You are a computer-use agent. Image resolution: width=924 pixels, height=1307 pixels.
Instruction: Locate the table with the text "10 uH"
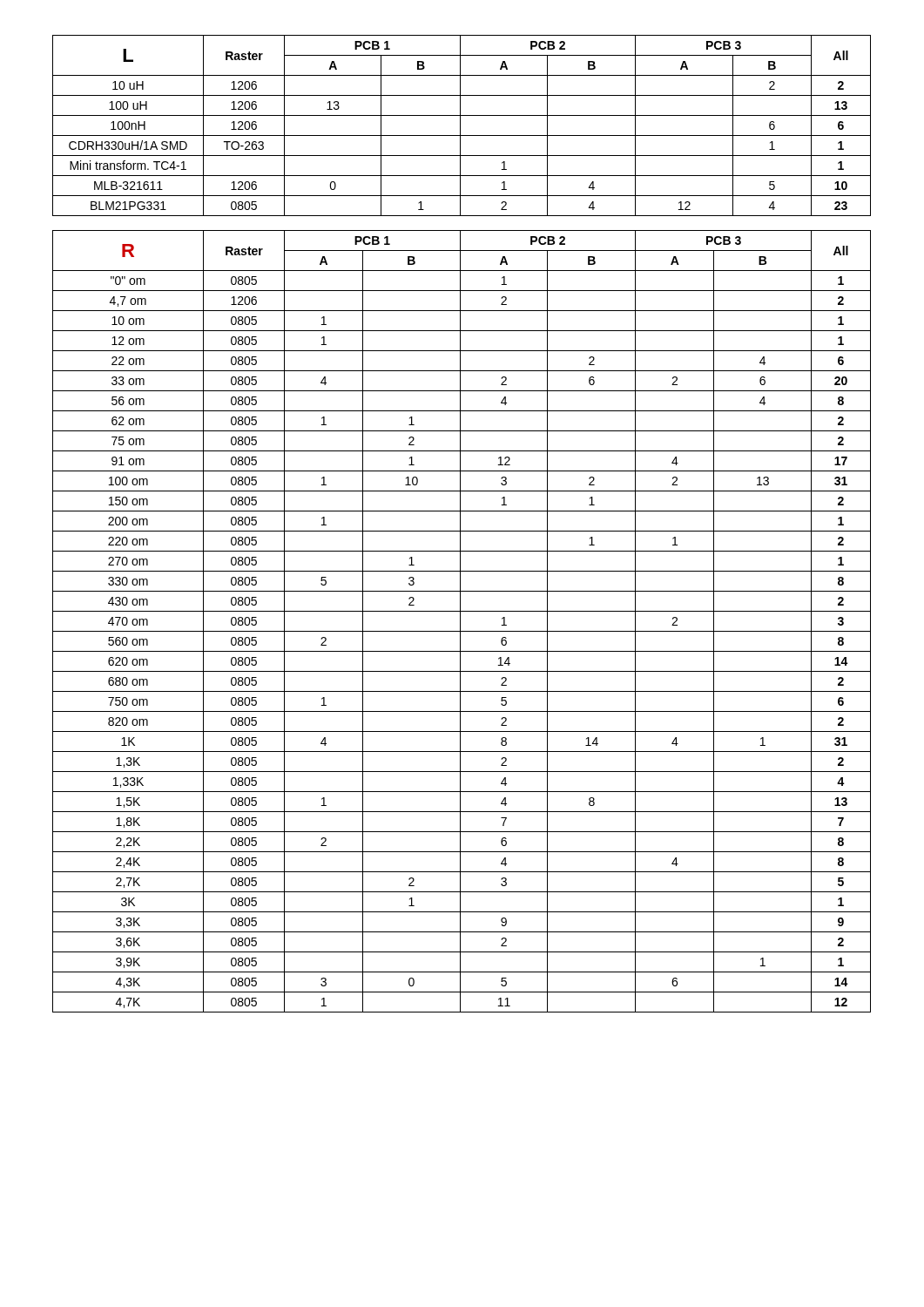pos(462,125)
